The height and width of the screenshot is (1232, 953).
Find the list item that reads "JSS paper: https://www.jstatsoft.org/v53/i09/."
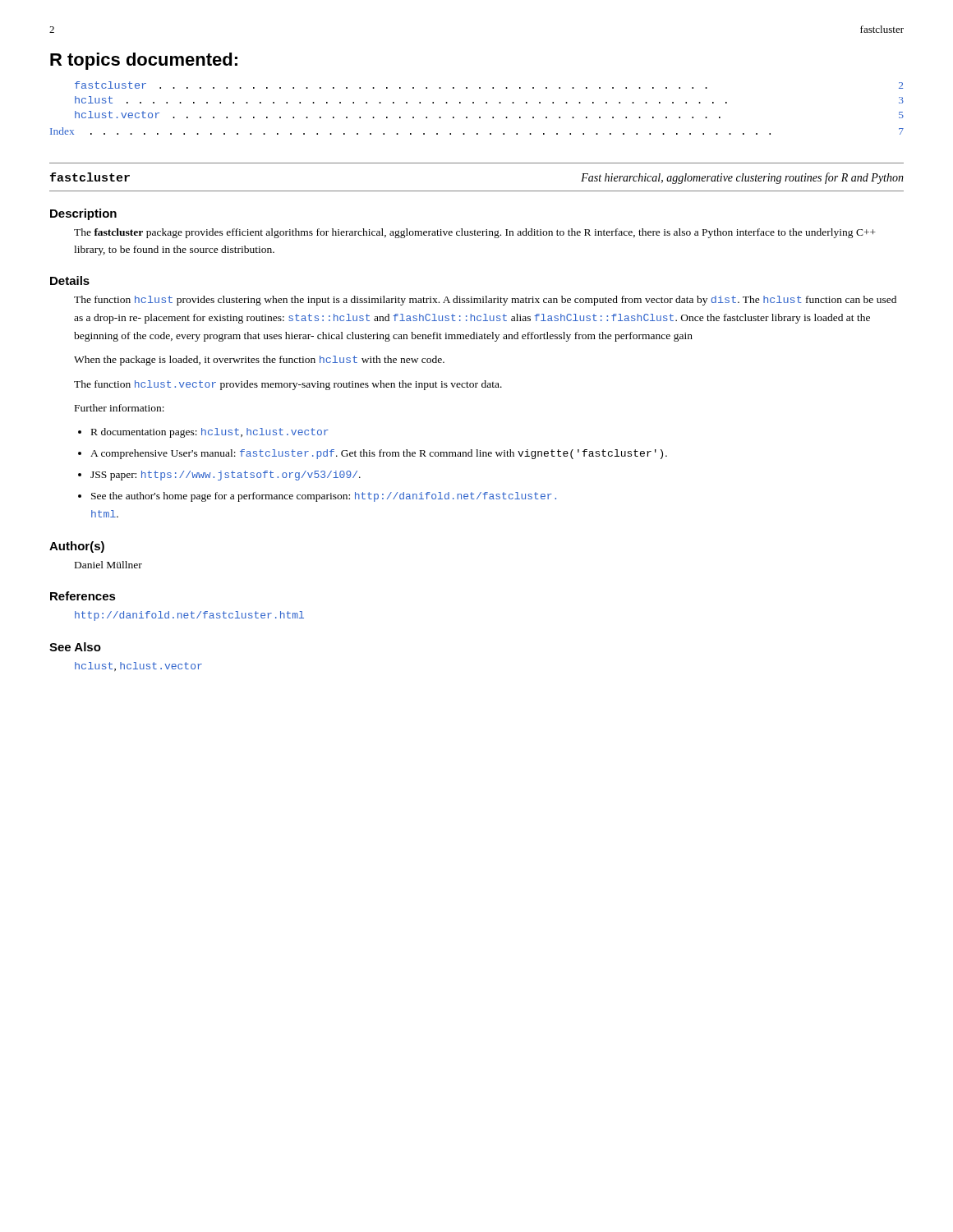click(x=226, y=475)
